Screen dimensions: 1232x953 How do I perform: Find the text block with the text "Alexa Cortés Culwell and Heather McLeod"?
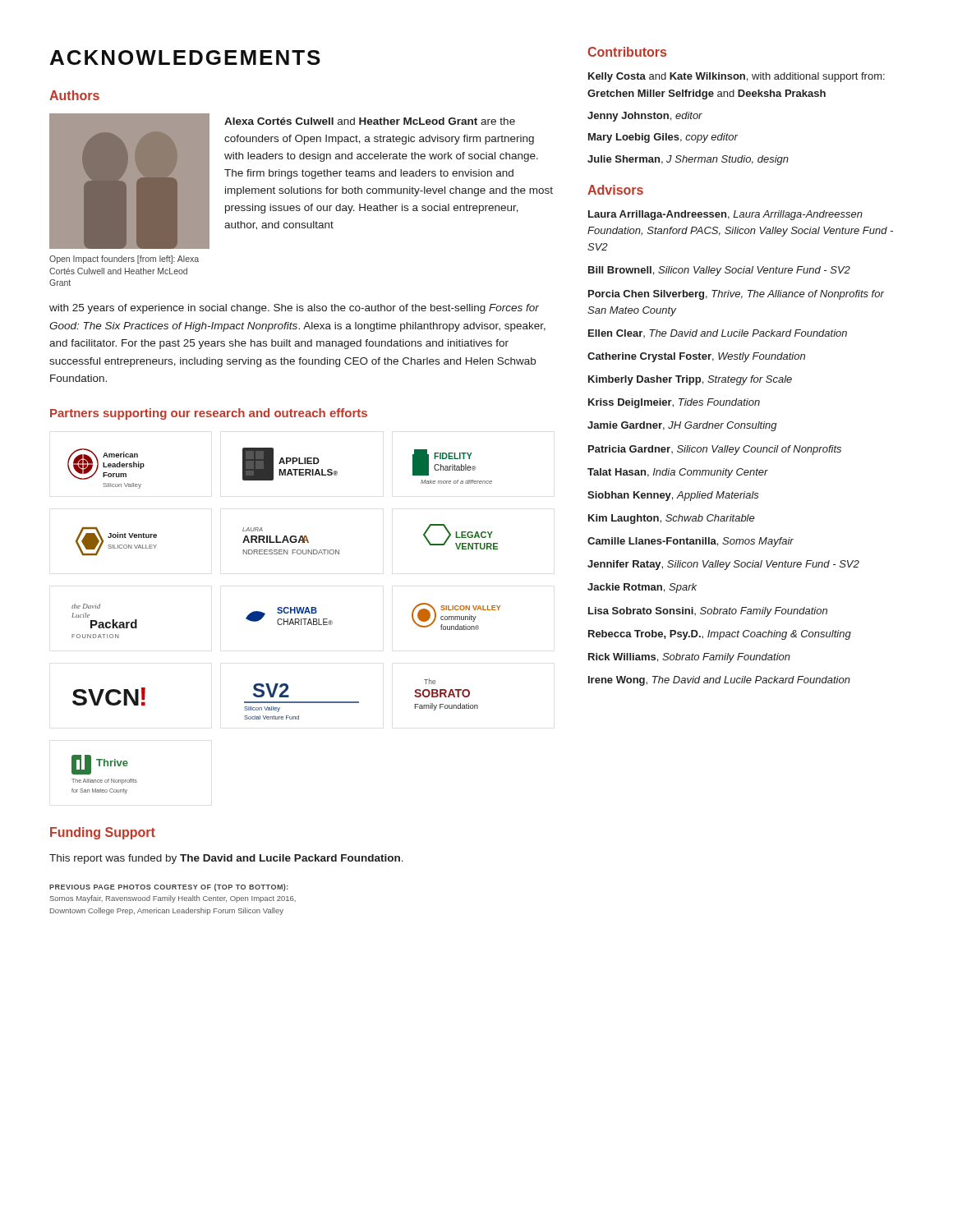[389, 173]
